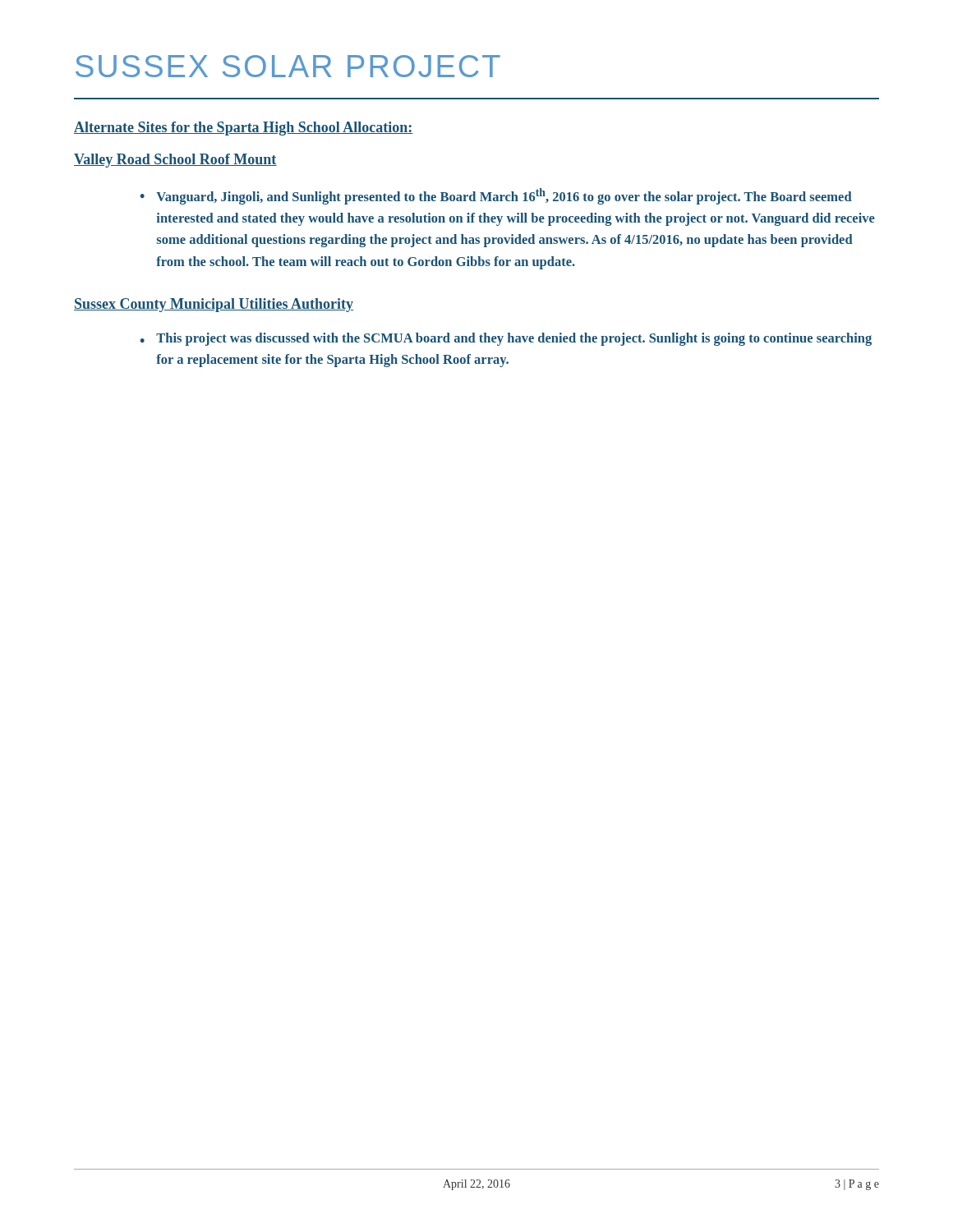Point to "Alternate Sites for the Sparta High School Allocation:"

(x=244, y=129)
